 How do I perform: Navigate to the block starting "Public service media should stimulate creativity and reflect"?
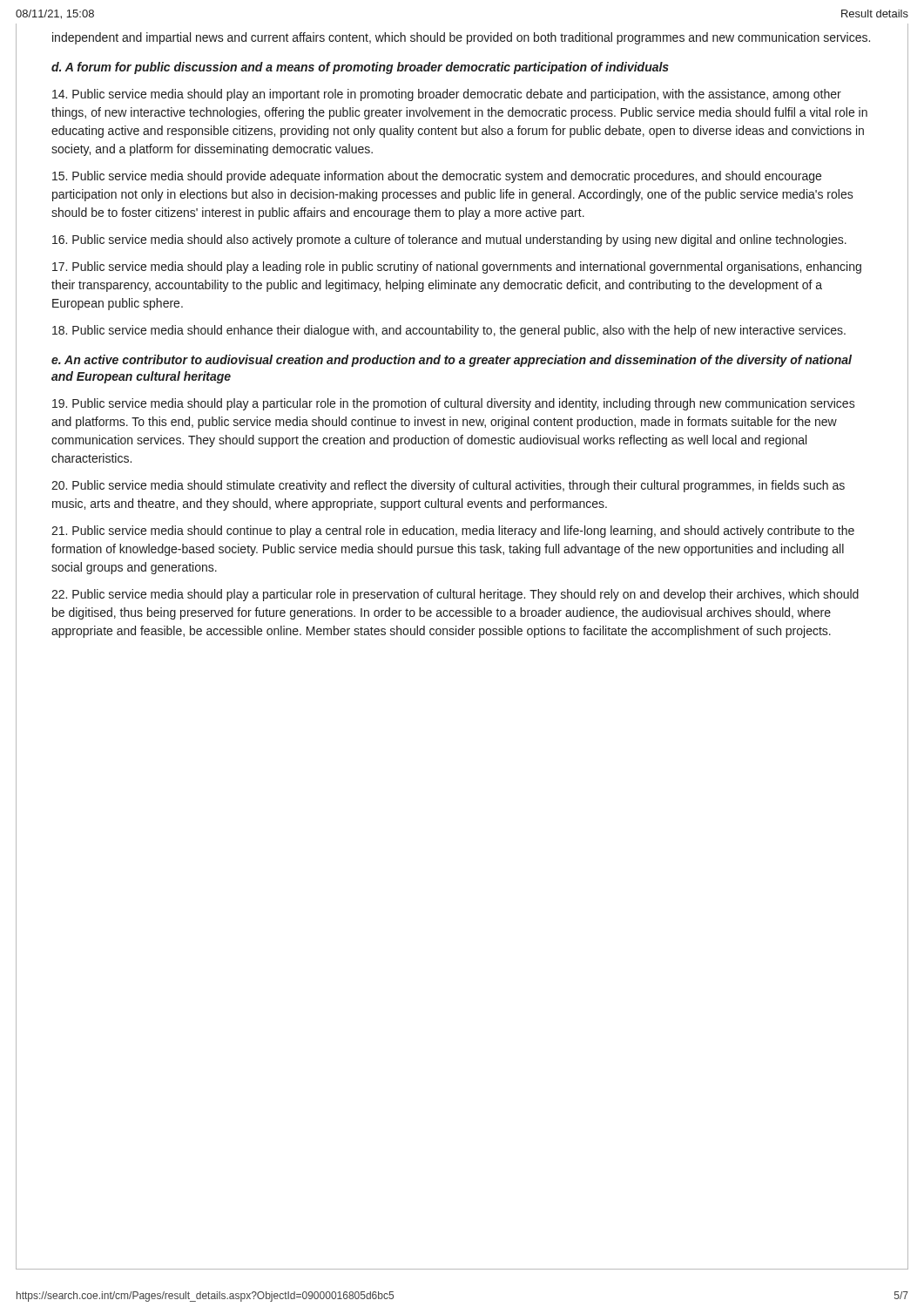(448, 494)
